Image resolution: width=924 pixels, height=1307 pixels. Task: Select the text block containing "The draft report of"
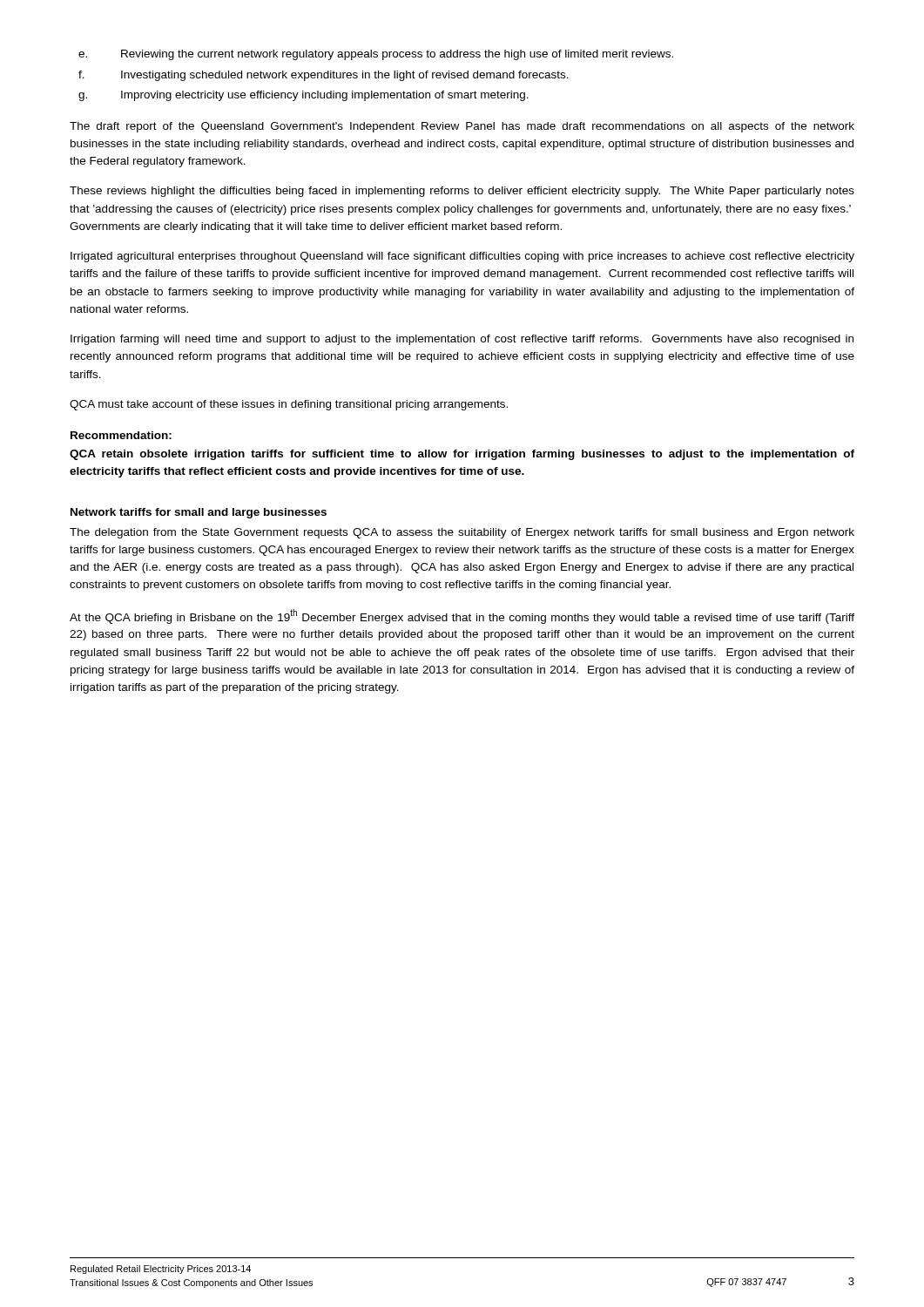pos(462,143)
